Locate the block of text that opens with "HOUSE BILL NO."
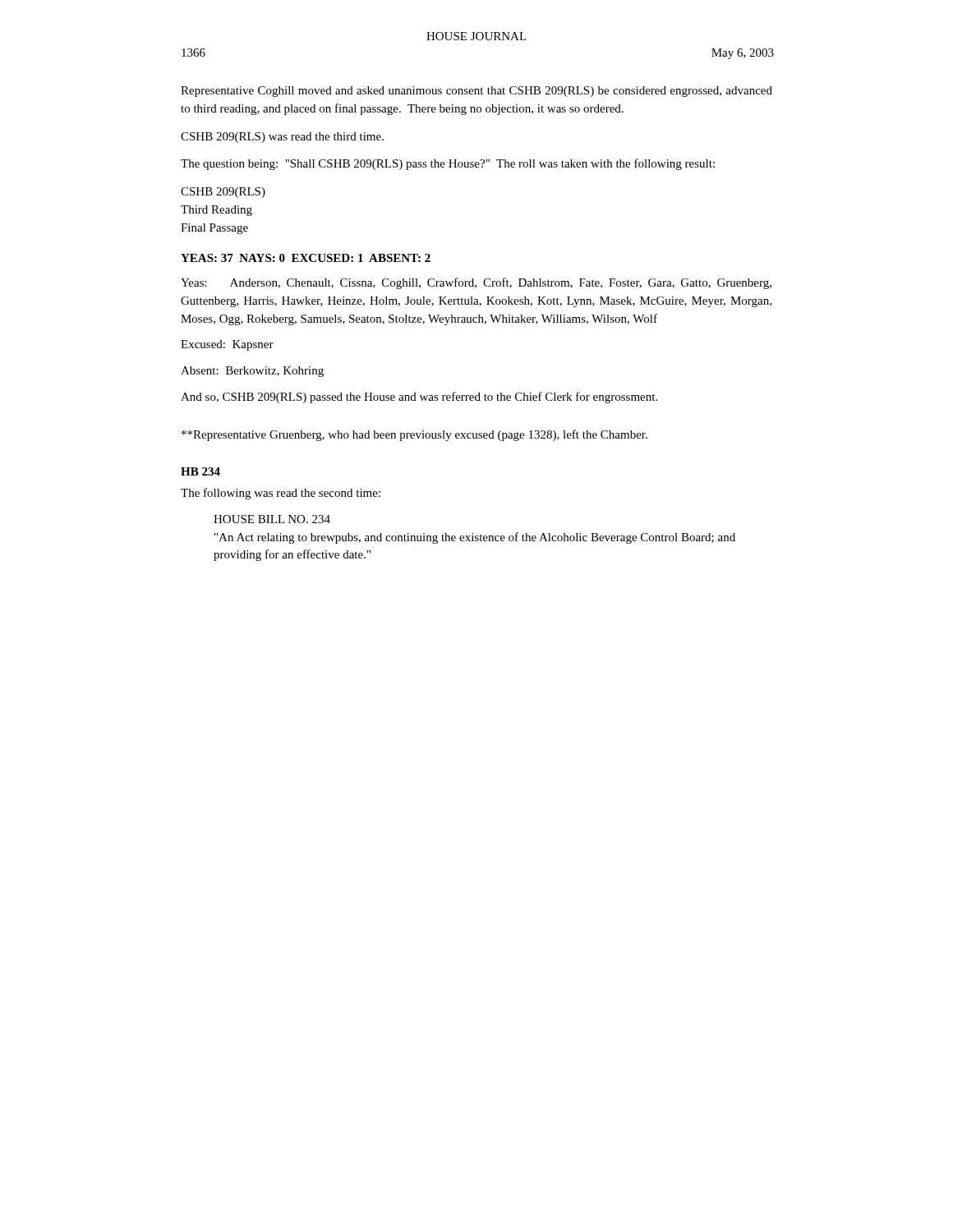Image resolution: width=953 pixels, height=1232 pixels. (x=474, y=537)
